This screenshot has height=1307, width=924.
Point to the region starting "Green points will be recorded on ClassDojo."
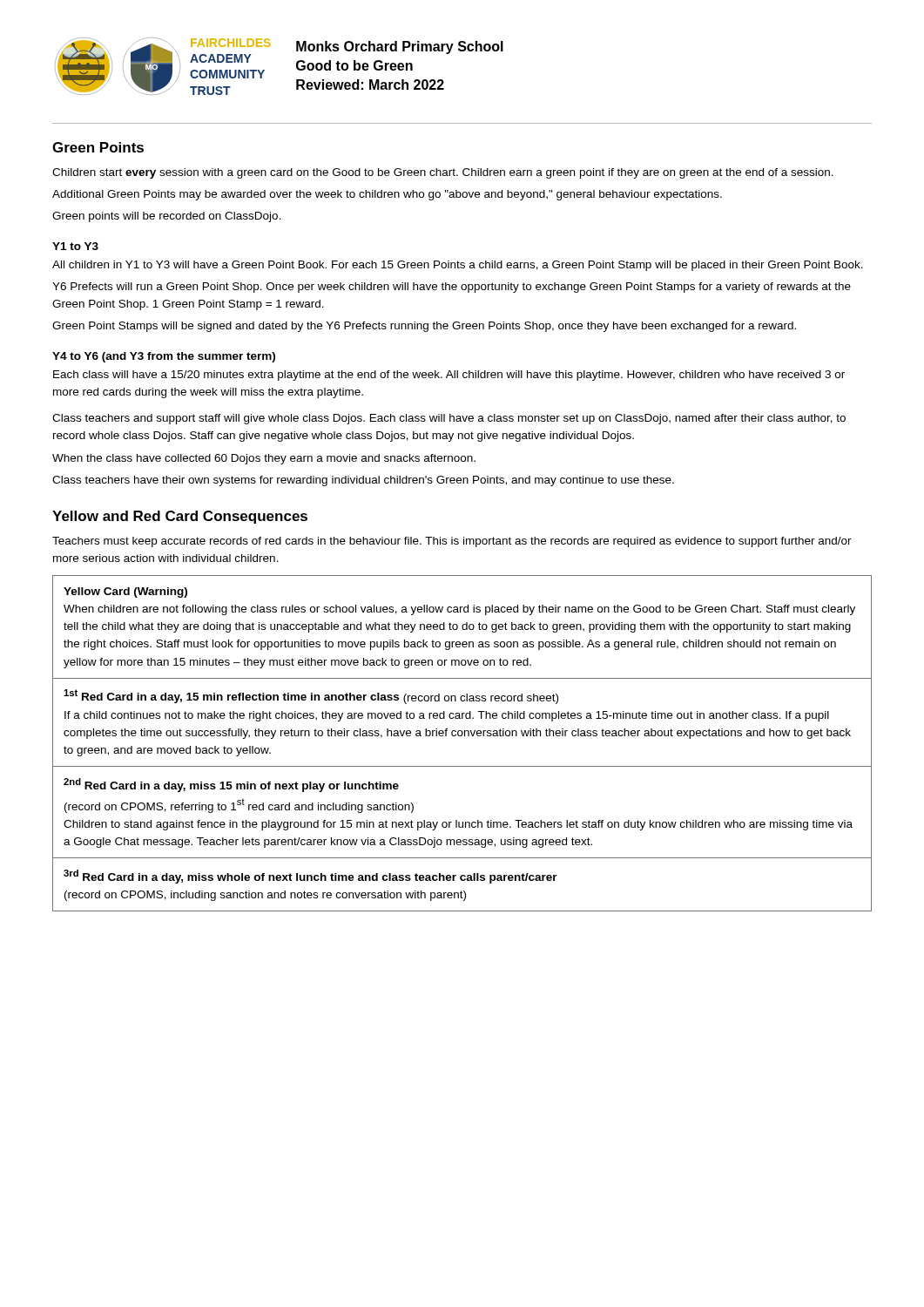(x=167, y=216)
